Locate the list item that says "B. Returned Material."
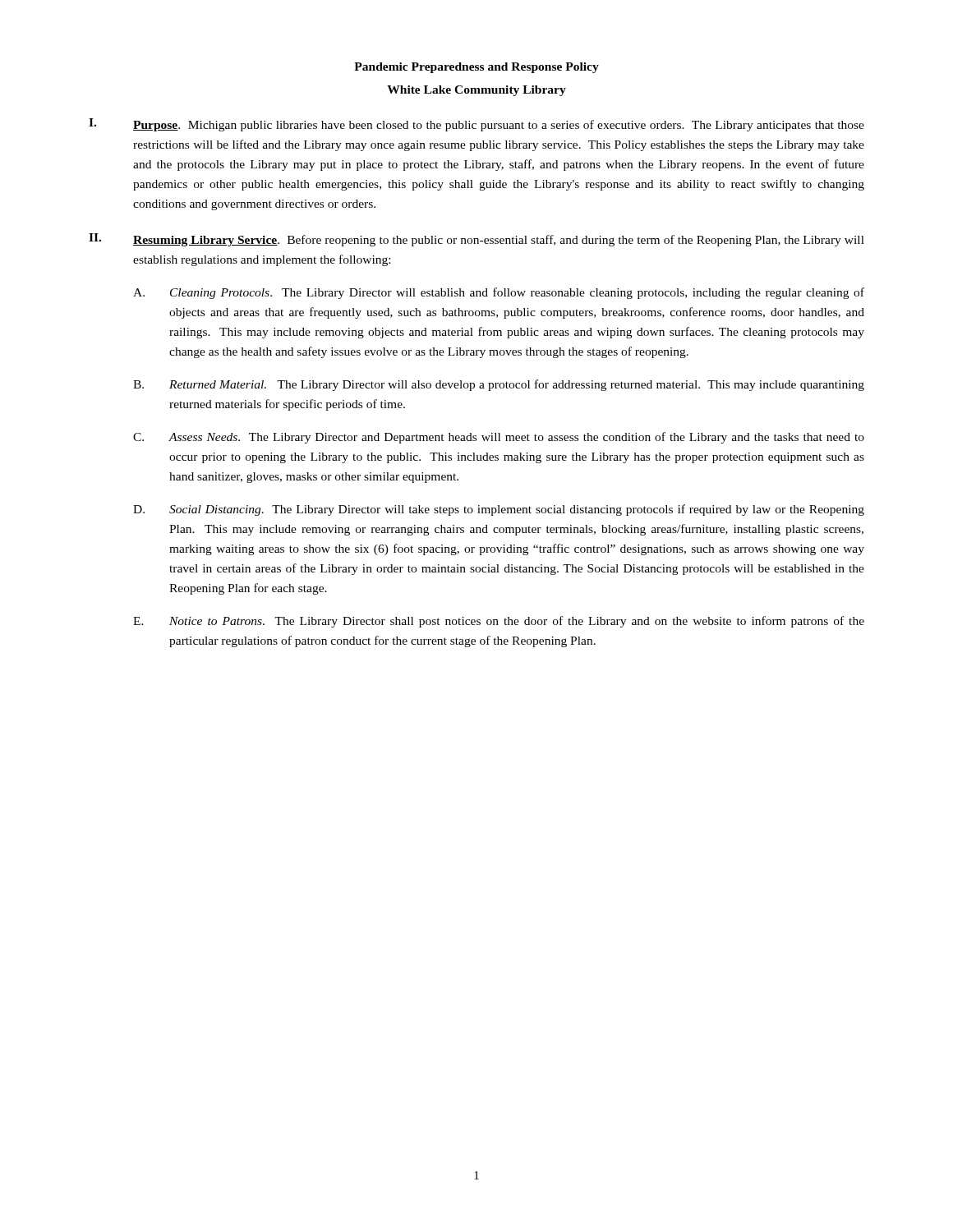This screenshot has width=953, height=1232. (x=499, y=394)
